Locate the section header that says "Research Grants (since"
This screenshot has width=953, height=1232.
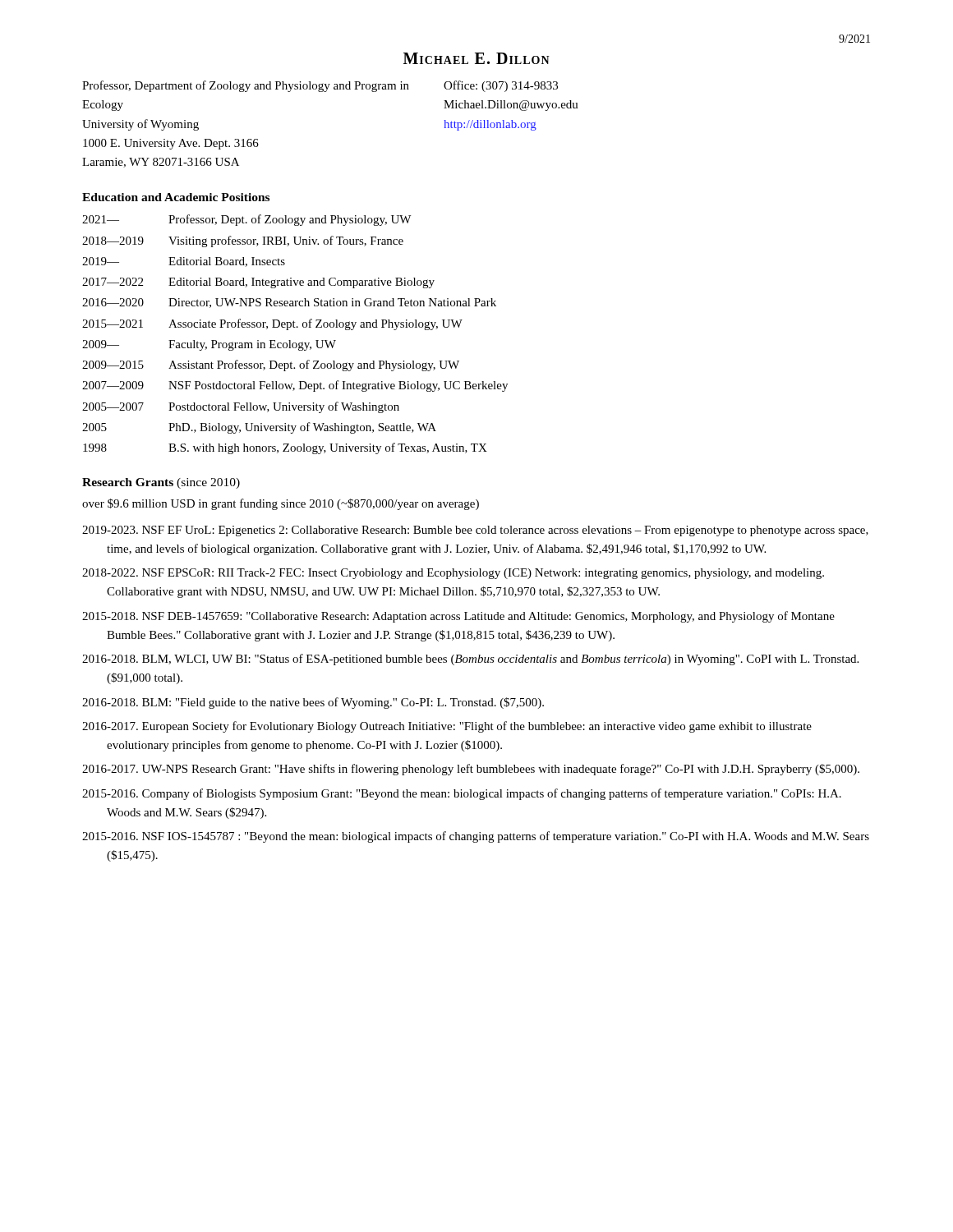(161, 482)
